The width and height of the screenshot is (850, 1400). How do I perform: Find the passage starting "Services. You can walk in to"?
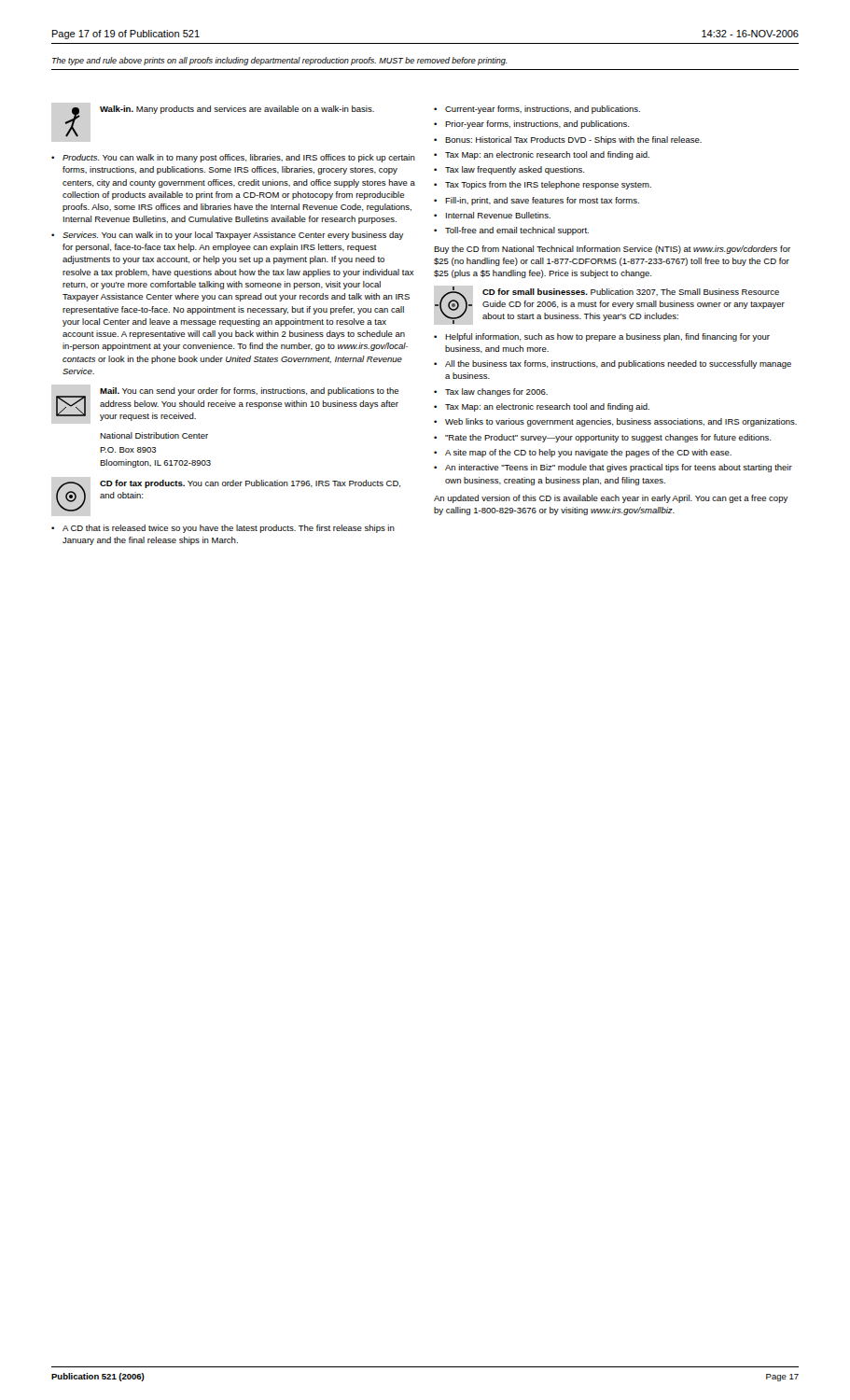238,303
